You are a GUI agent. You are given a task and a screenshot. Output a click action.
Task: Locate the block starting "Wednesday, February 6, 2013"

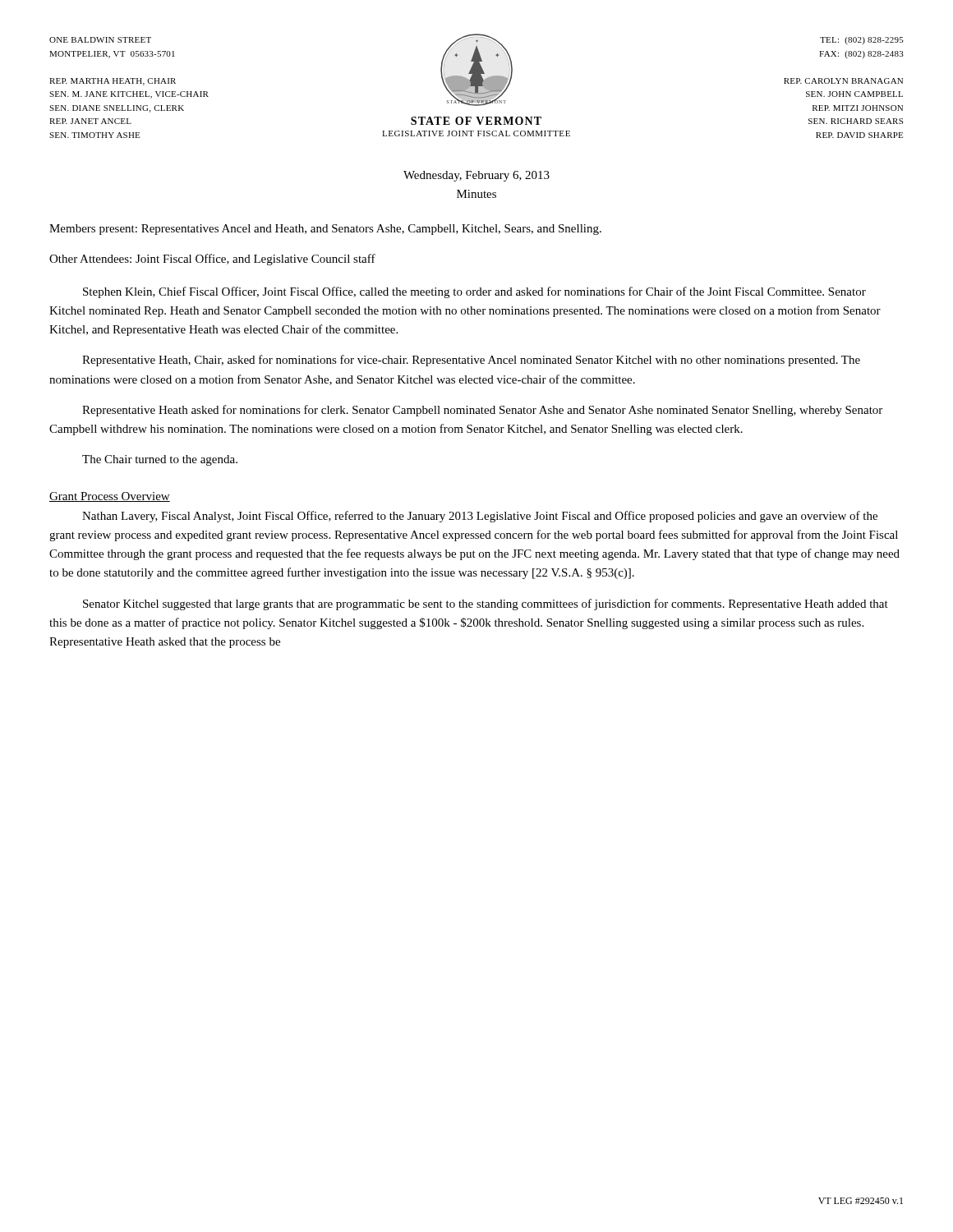(x=476, y=175)
